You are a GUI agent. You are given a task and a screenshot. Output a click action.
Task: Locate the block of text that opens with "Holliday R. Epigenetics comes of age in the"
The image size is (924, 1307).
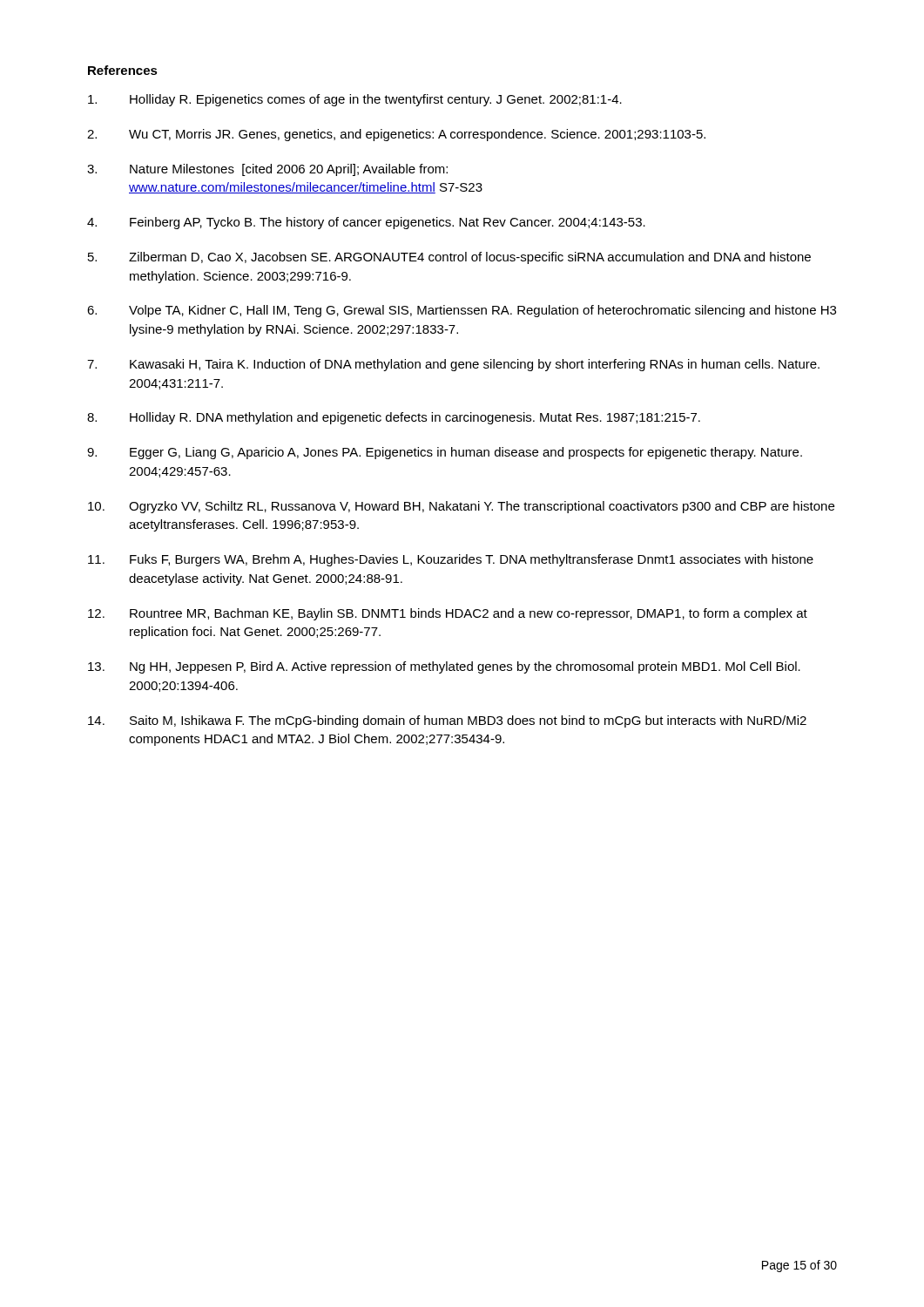[462, 99]
